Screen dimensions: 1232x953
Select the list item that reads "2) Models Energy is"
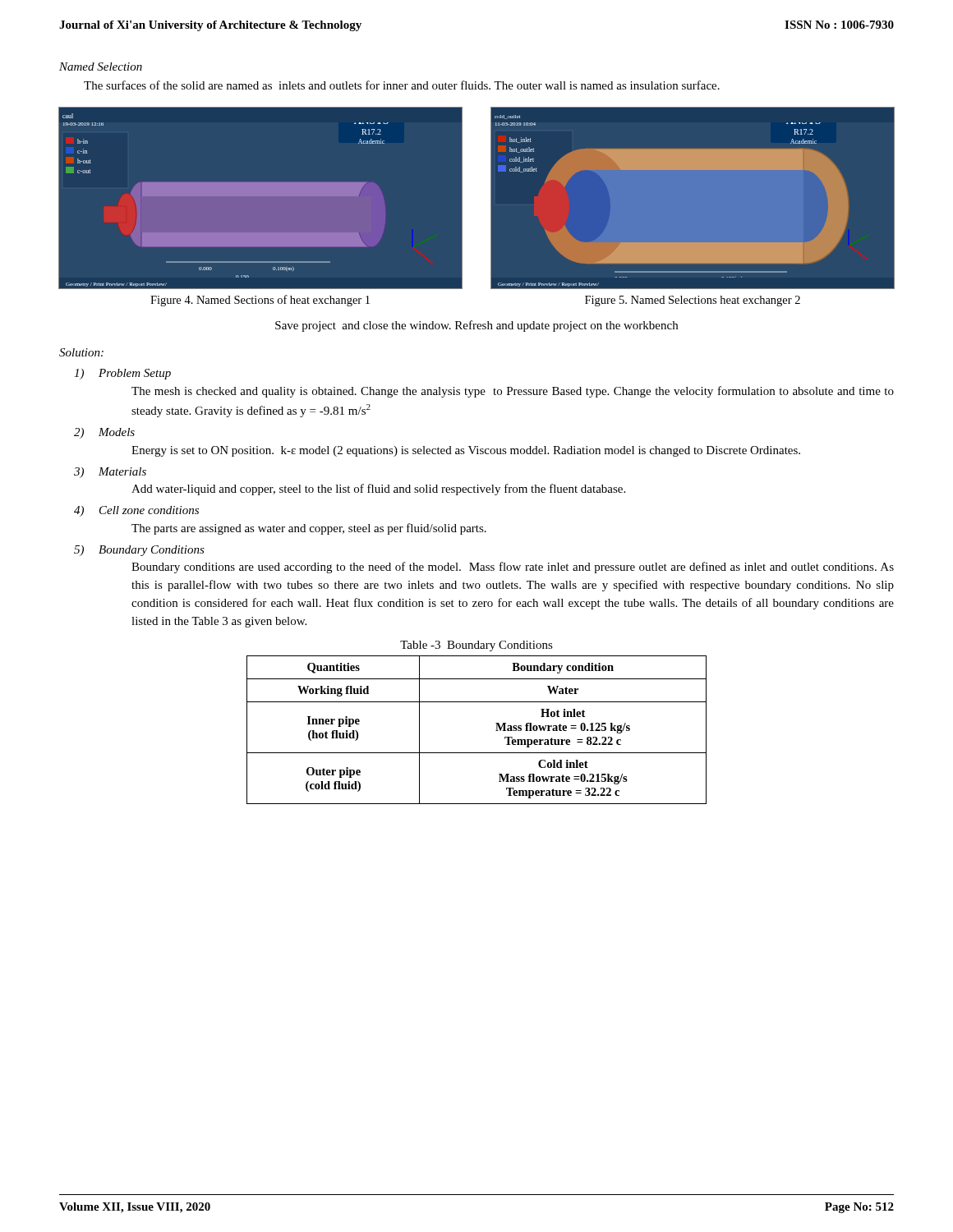[x=484, y=442]
